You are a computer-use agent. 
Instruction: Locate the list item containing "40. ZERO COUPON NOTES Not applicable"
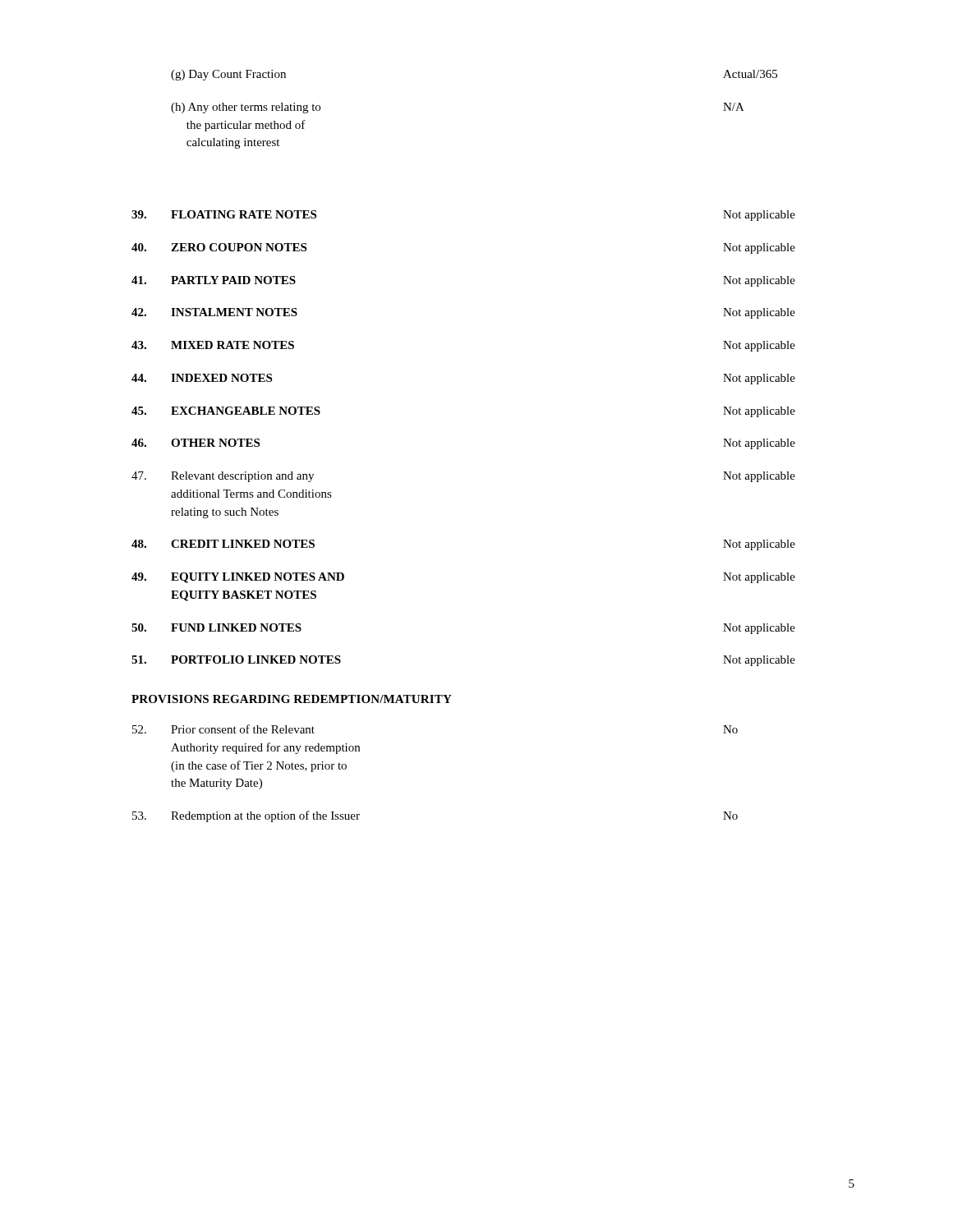240,248
